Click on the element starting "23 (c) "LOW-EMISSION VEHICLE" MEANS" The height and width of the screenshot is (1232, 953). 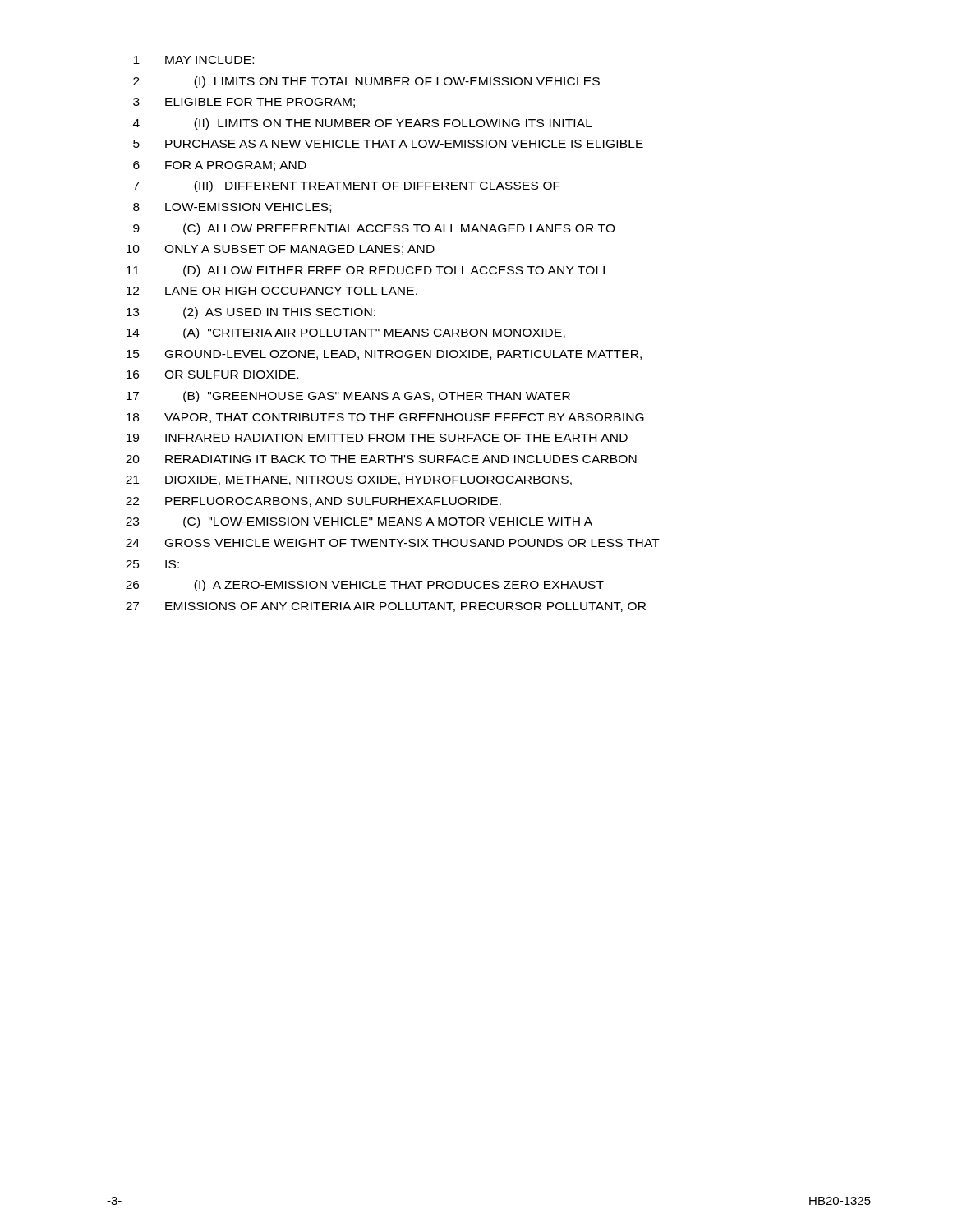tap(350, 522)
